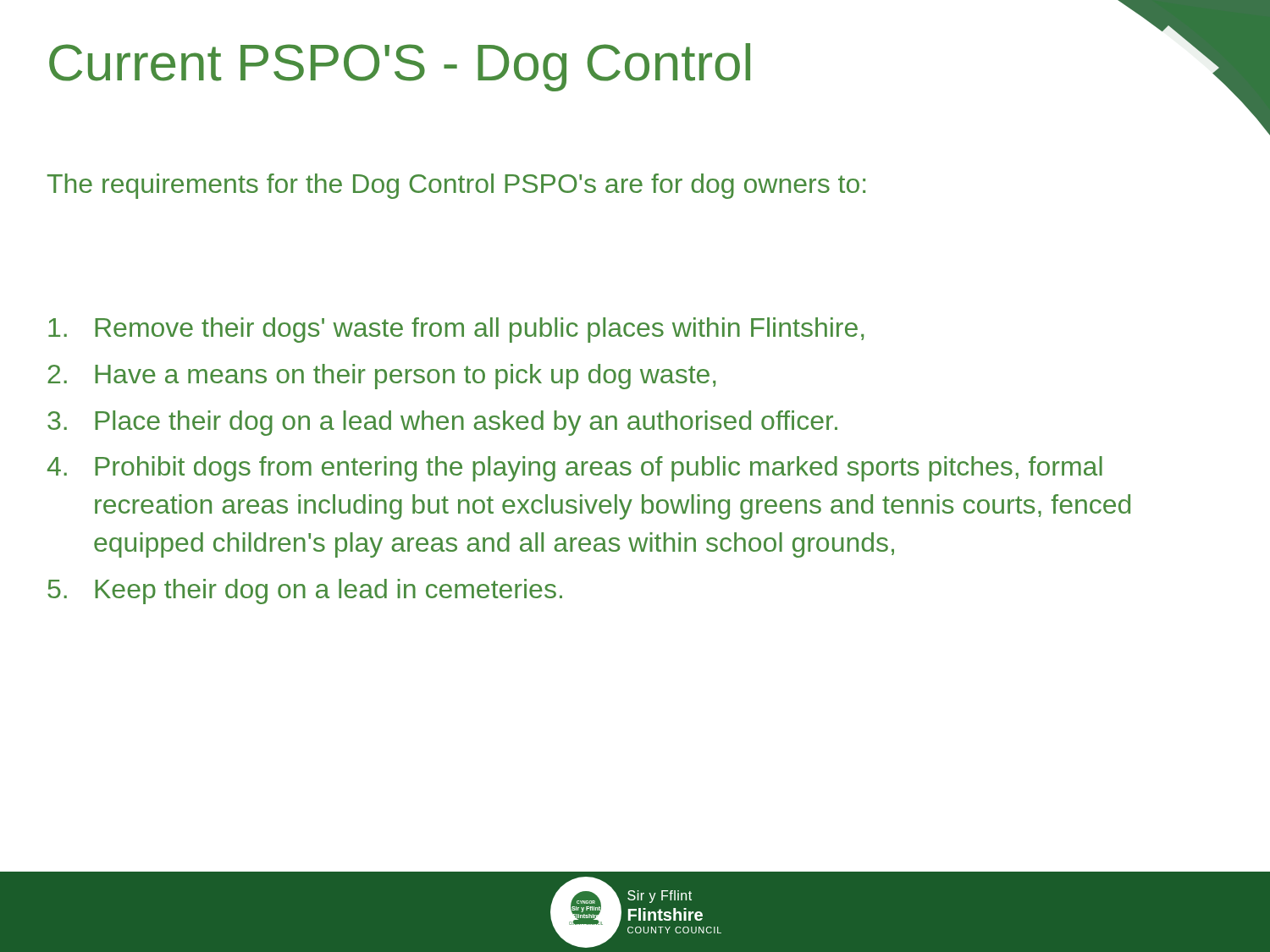Select the list item that says "3. Place their dog on"
The image size is (1270, 952).
click(x=624, y=421)
